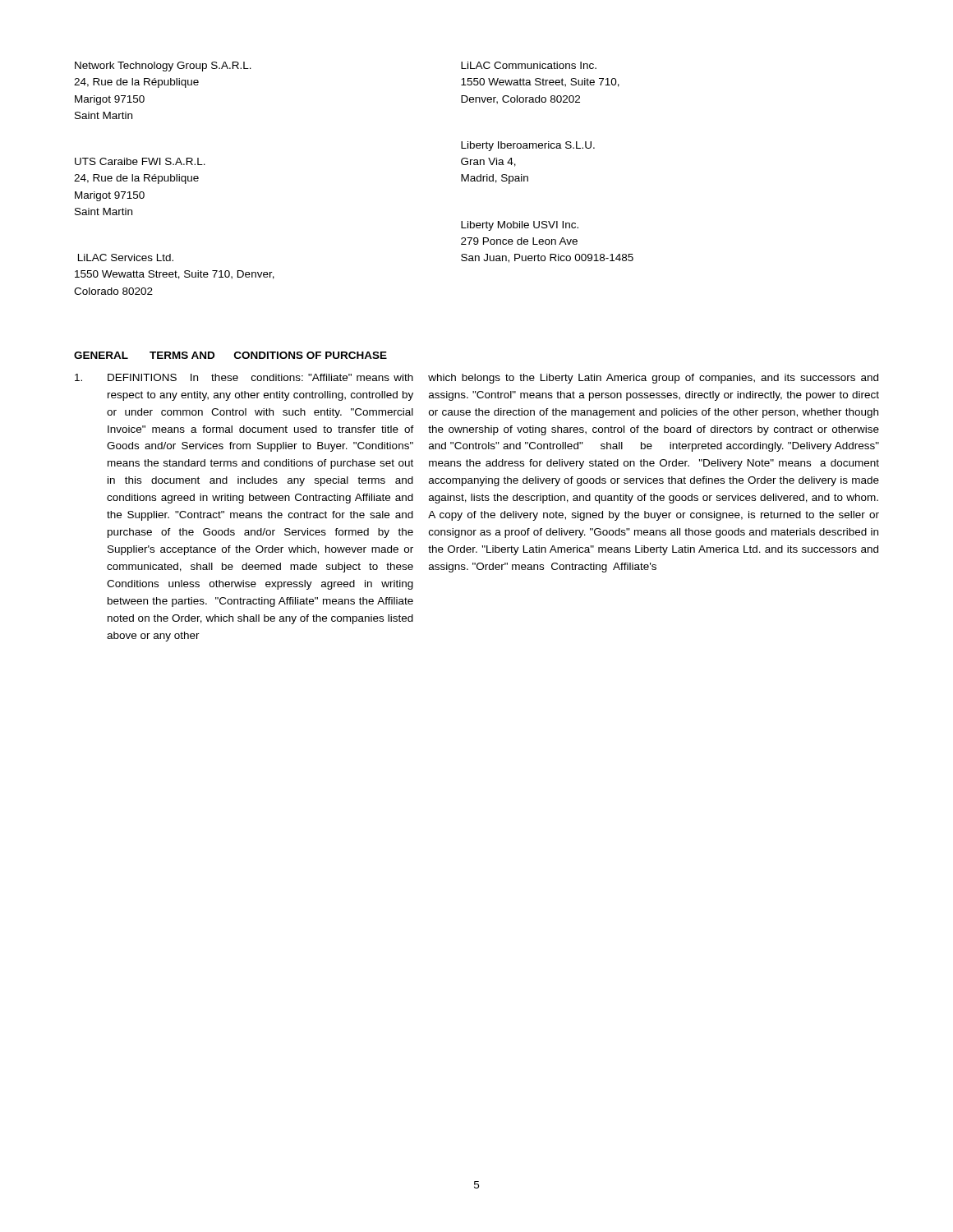The width and height of the screenshot is (953, 1232).
Task: Click on the block starting "DEFINITIONS In these"
Action: [244, 507]
